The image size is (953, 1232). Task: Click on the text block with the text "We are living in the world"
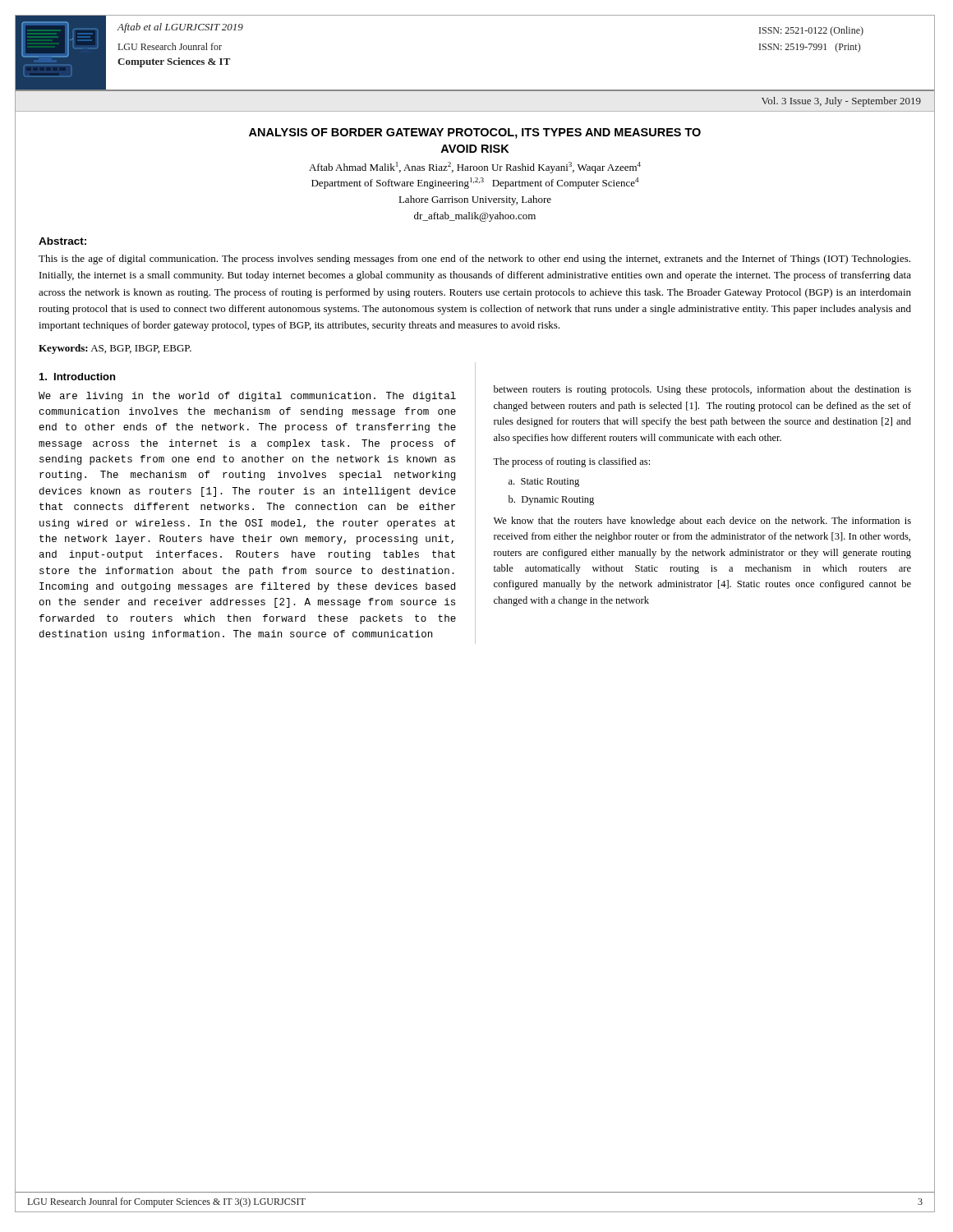247,516
